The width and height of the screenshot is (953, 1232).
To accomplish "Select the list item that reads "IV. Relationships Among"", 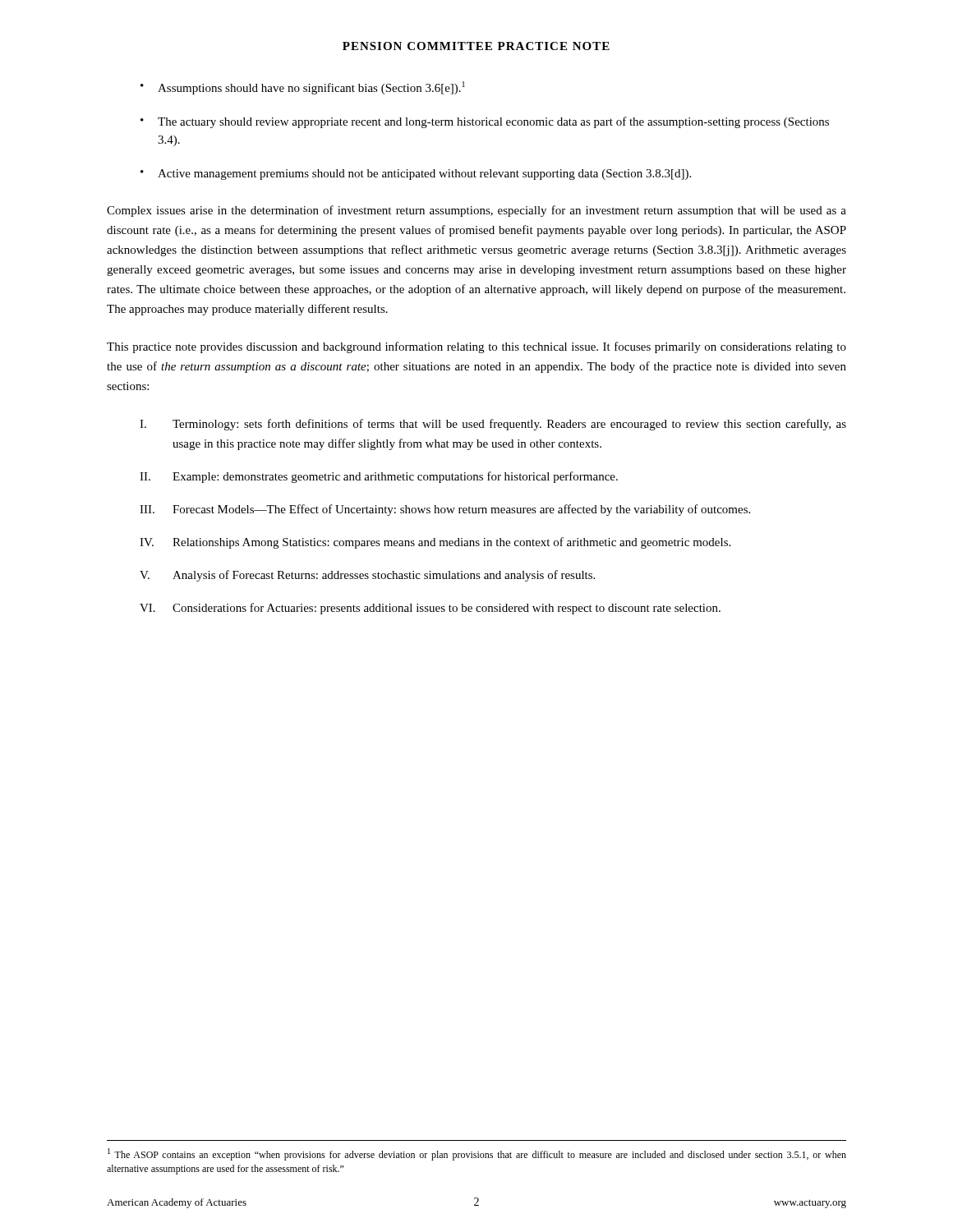I will [436, 542].
